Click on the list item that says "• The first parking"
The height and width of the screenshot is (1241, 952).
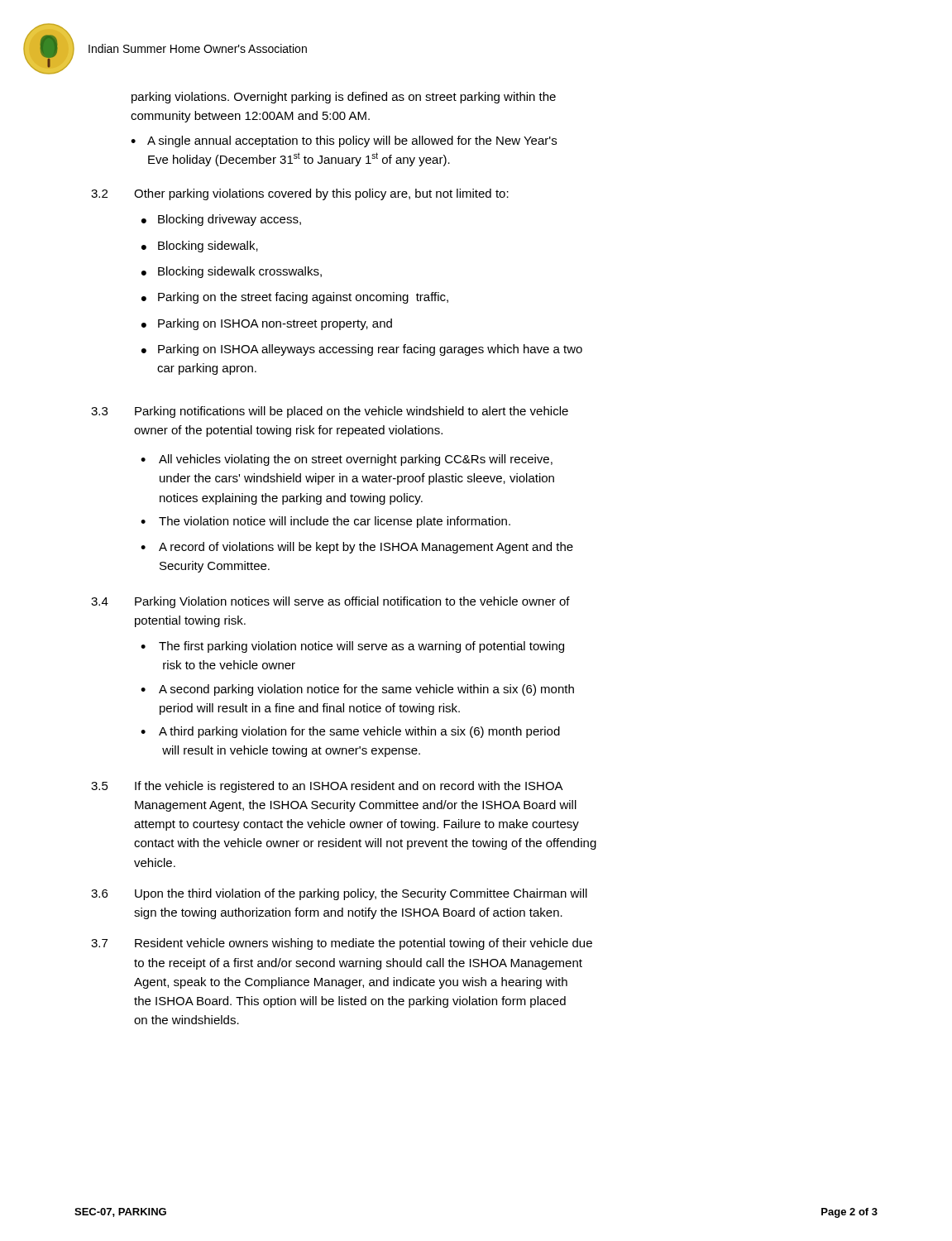click(x=353, y=656)
